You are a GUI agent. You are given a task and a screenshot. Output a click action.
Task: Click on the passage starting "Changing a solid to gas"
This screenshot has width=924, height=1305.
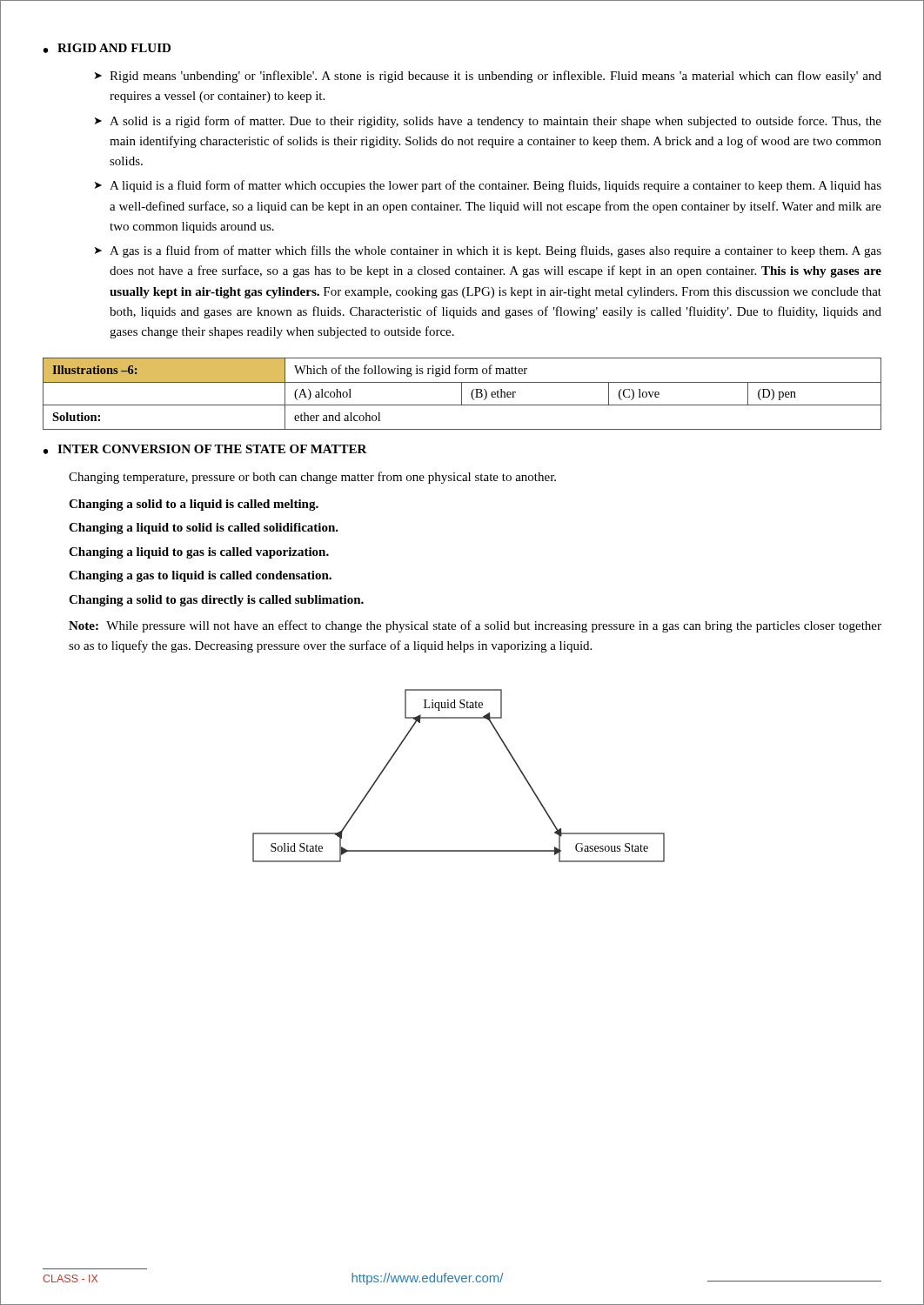coord(216,599)
